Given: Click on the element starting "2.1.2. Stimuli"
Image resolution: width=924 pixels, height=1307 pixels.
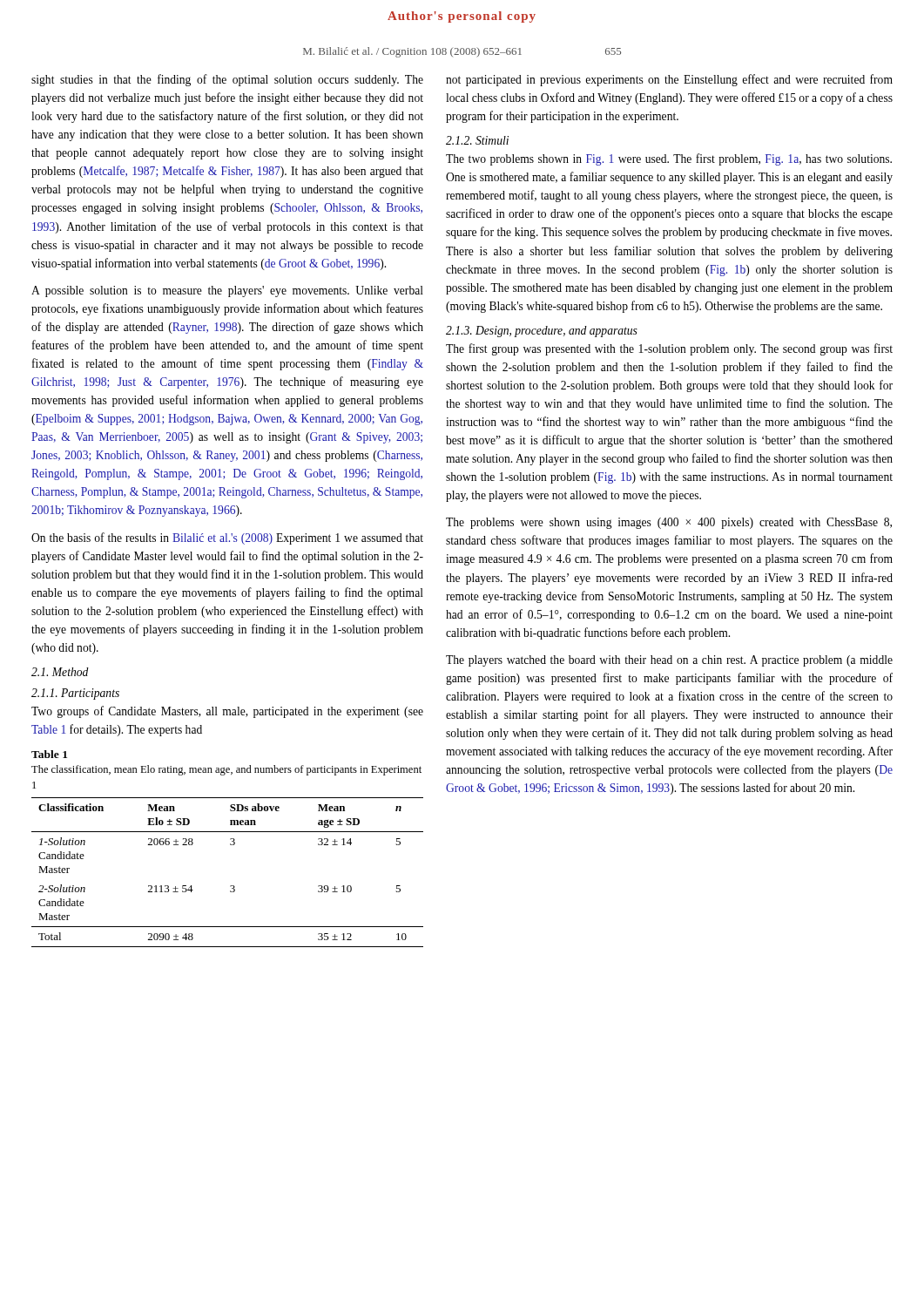Looking at the screenshot, I should [x=477, y=141].
